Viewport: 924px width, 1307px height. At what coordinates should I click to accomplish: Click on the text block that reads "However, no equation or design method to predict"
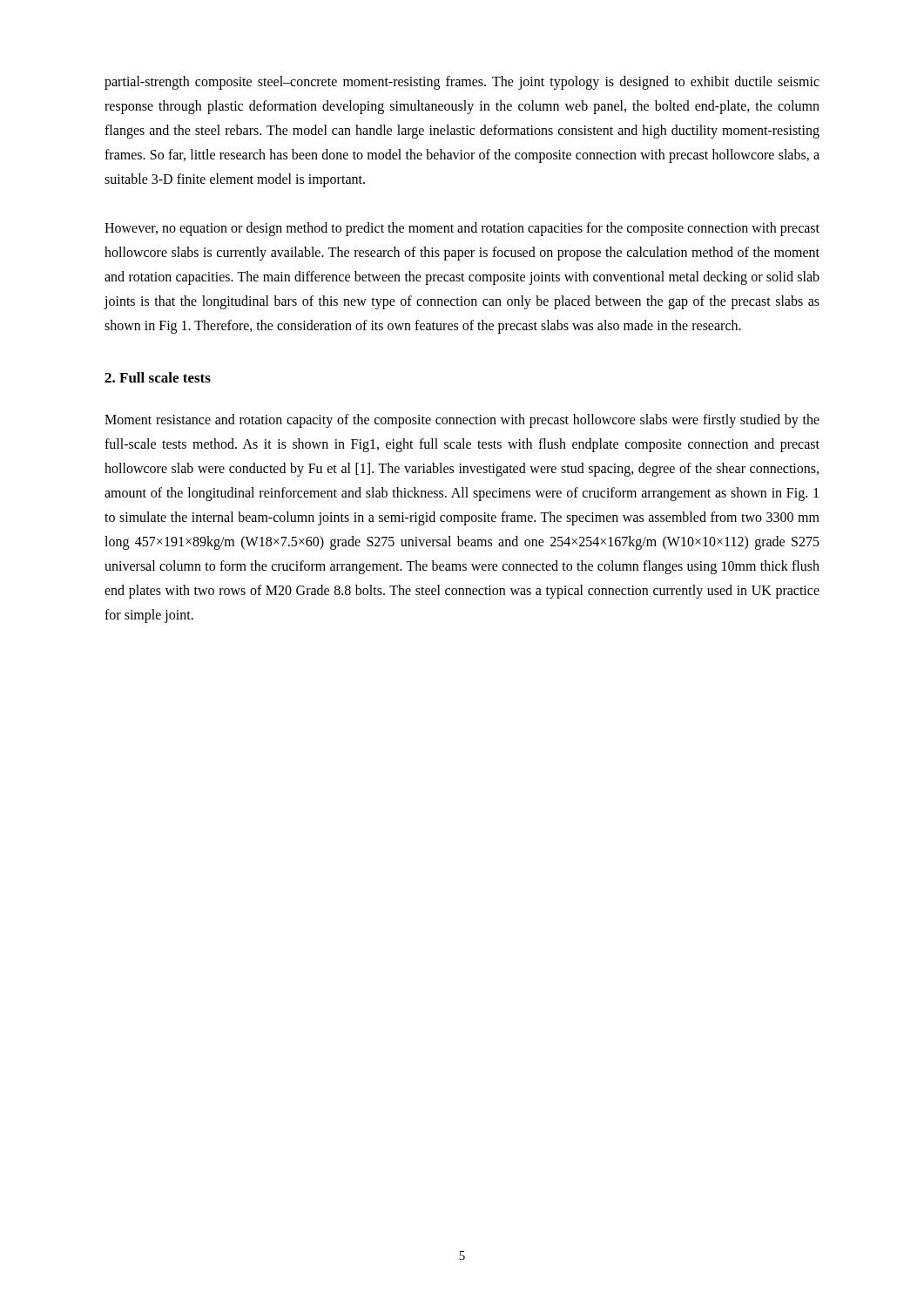point(462,277)
